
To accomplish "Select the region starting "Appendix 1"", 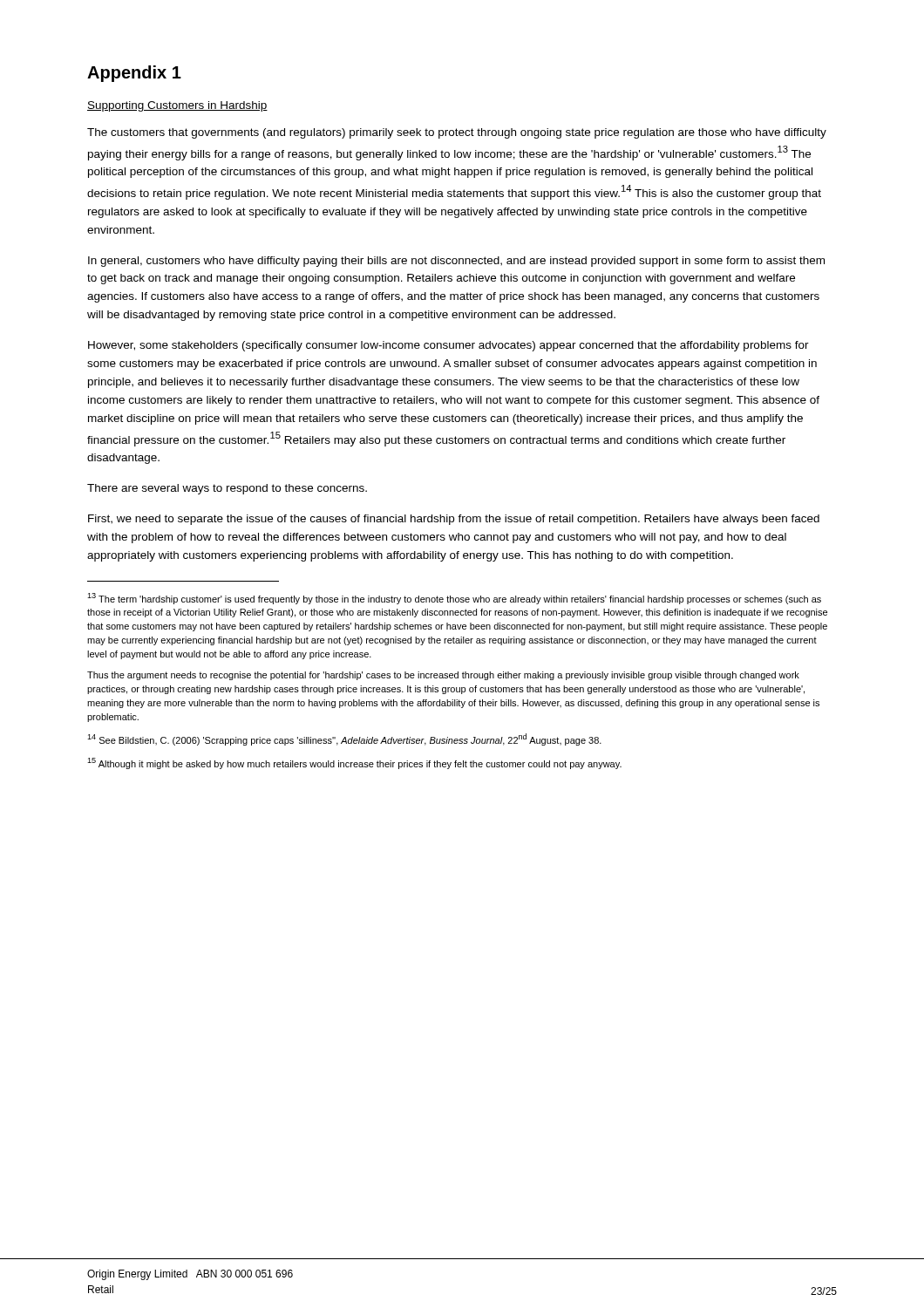I will point(134,72).
